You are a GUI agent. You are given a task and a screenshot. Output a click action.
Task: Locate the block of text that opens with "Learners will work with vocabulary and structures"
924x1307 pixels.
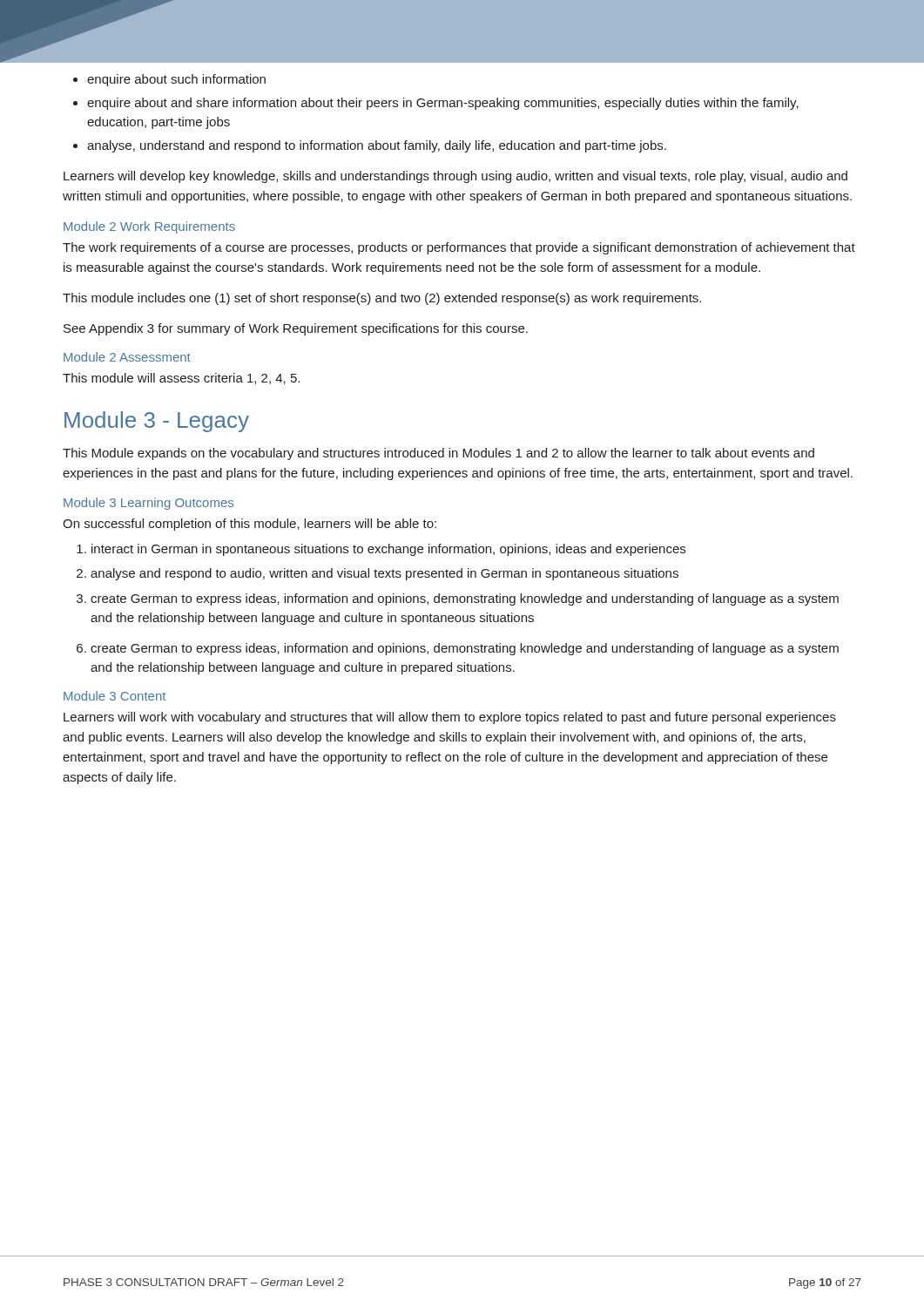462,747
